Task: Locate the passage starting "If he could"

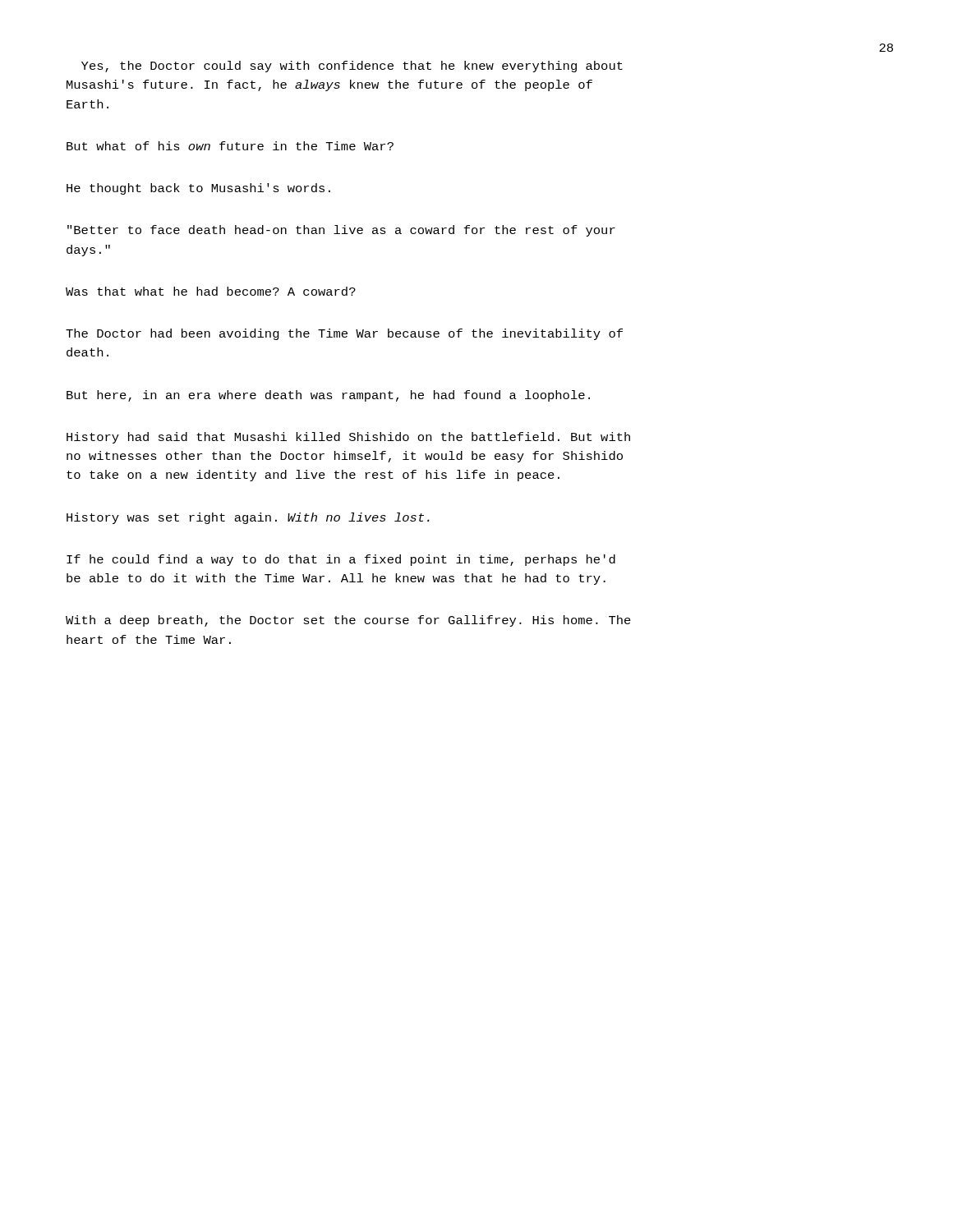Action: (x=341, y=569)
